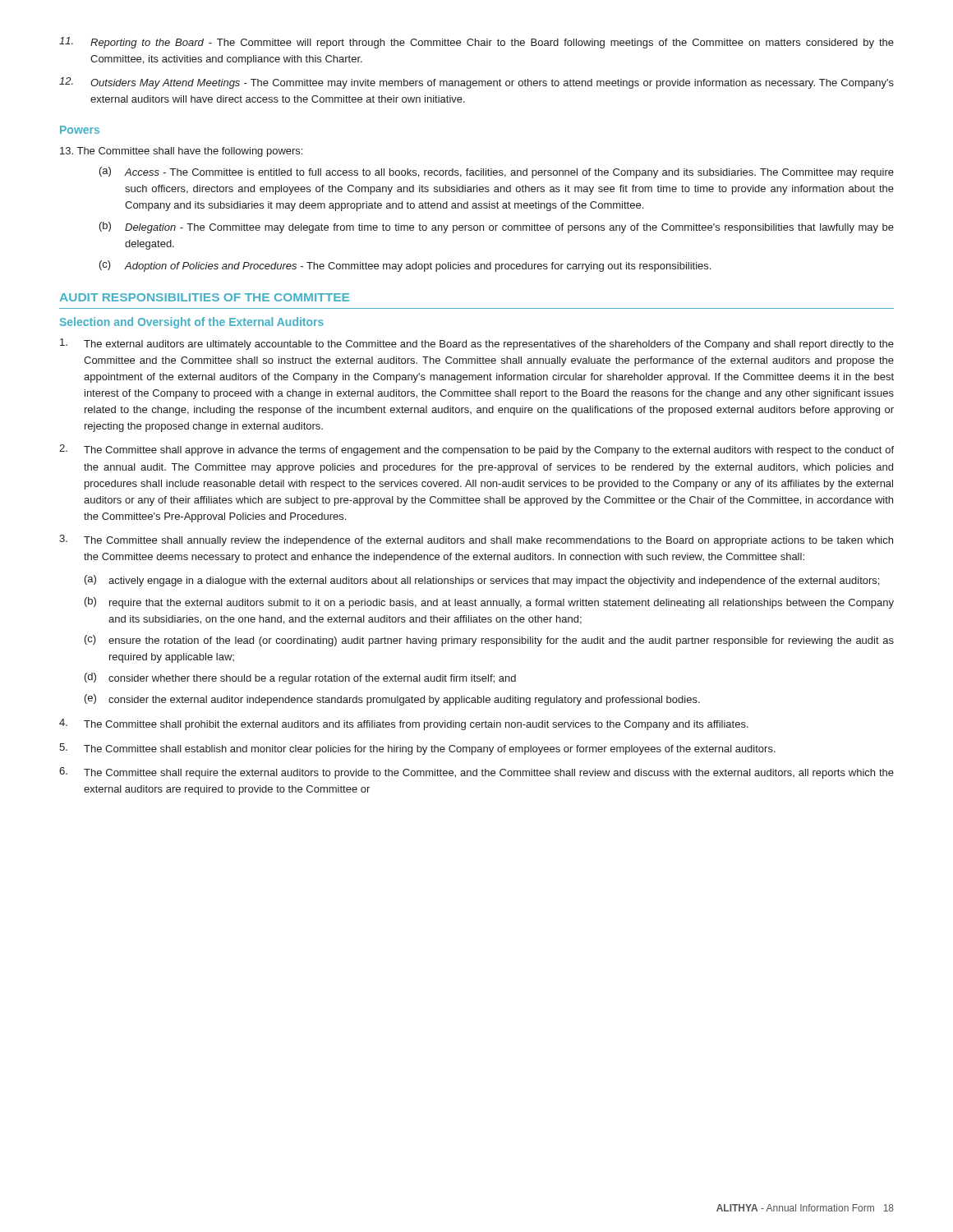The width and height of the screenshot is (953, 1232).
Task: Locate the block of text that opens with "(c) ensure the rotation"
Action: tap(489, 649)
